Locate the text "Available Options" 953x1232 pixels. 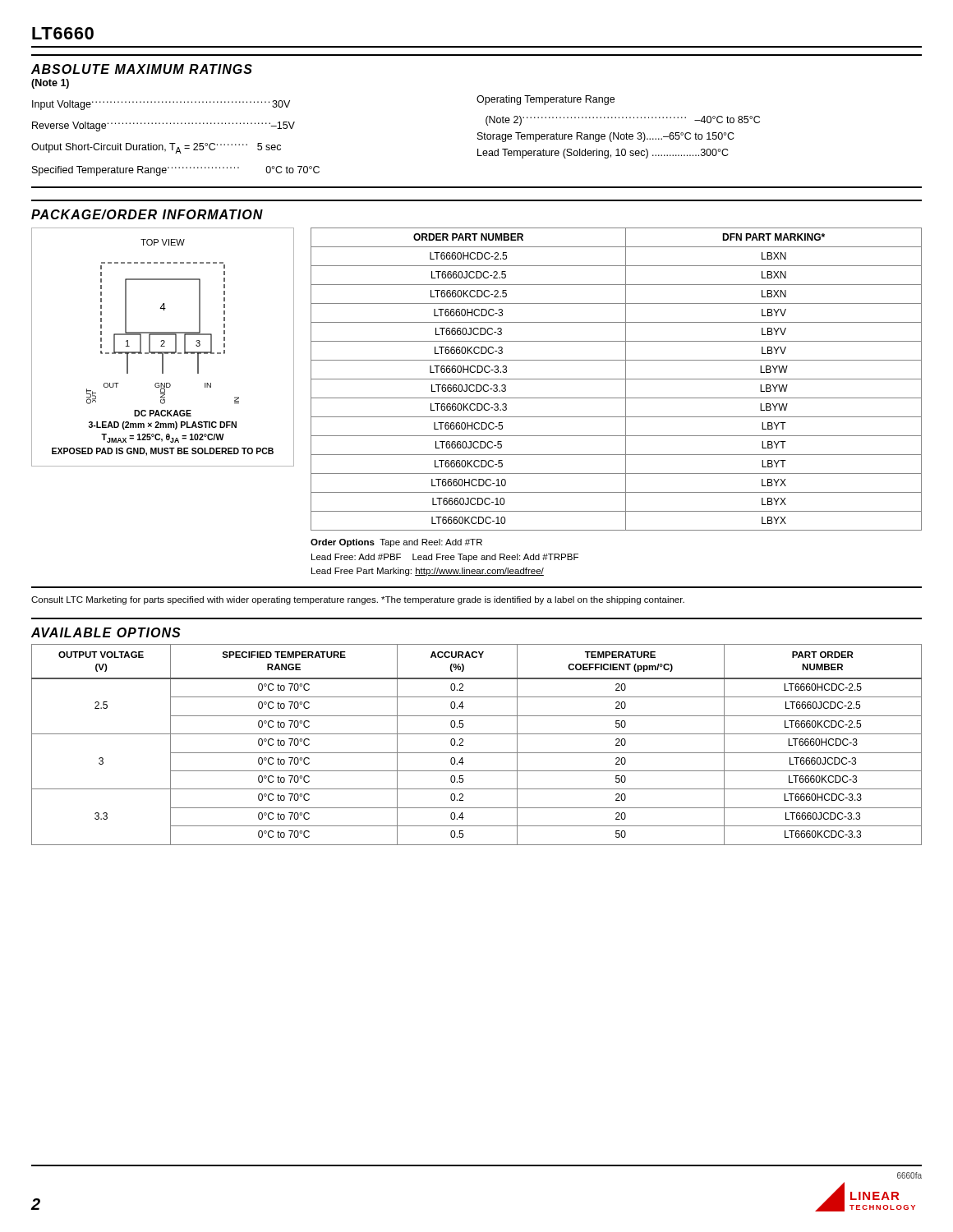(106, 633)
